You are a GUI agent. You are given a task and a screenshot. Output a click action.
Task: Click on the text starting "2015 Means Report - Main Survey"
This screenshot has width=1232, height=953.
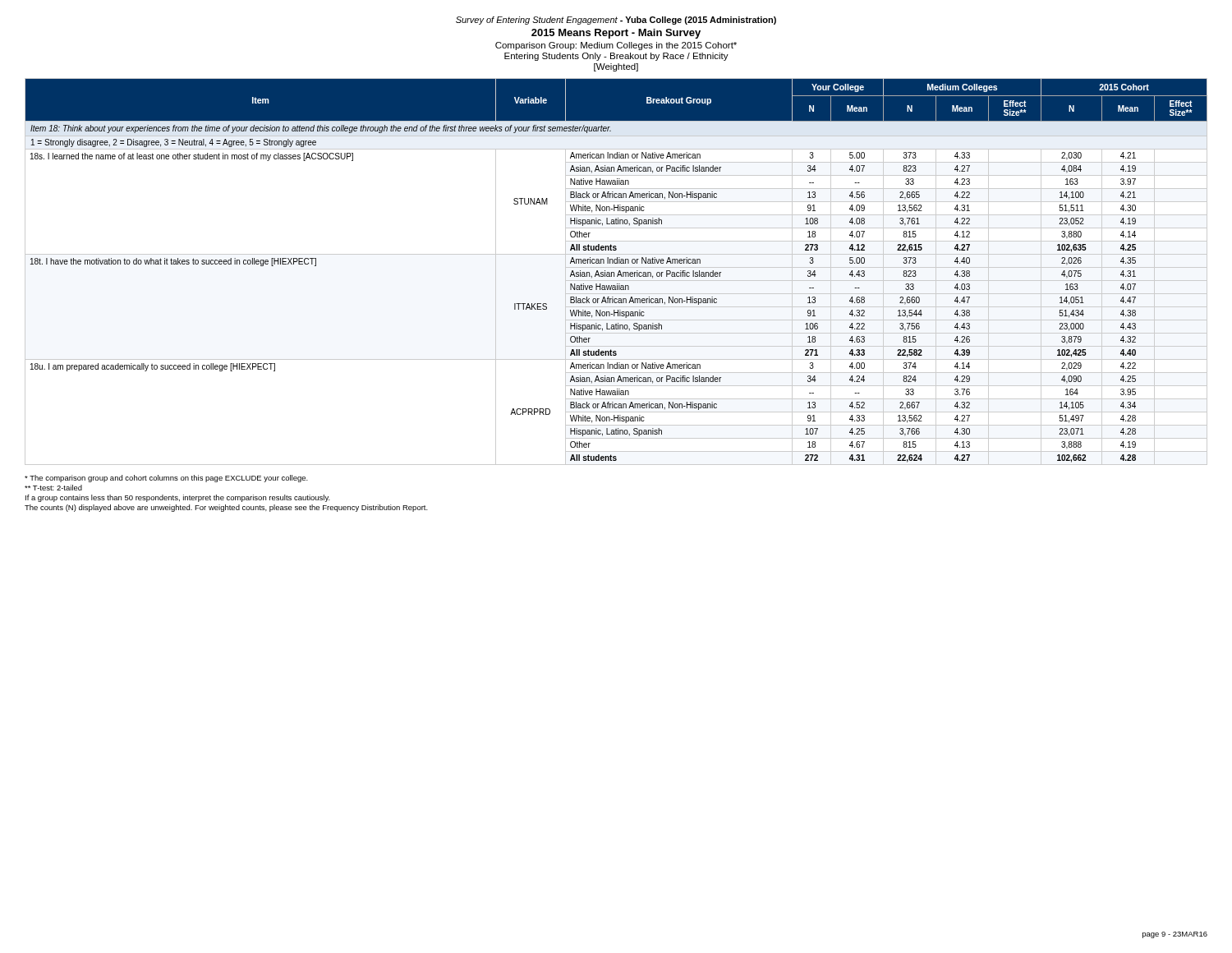click(616, 32)
